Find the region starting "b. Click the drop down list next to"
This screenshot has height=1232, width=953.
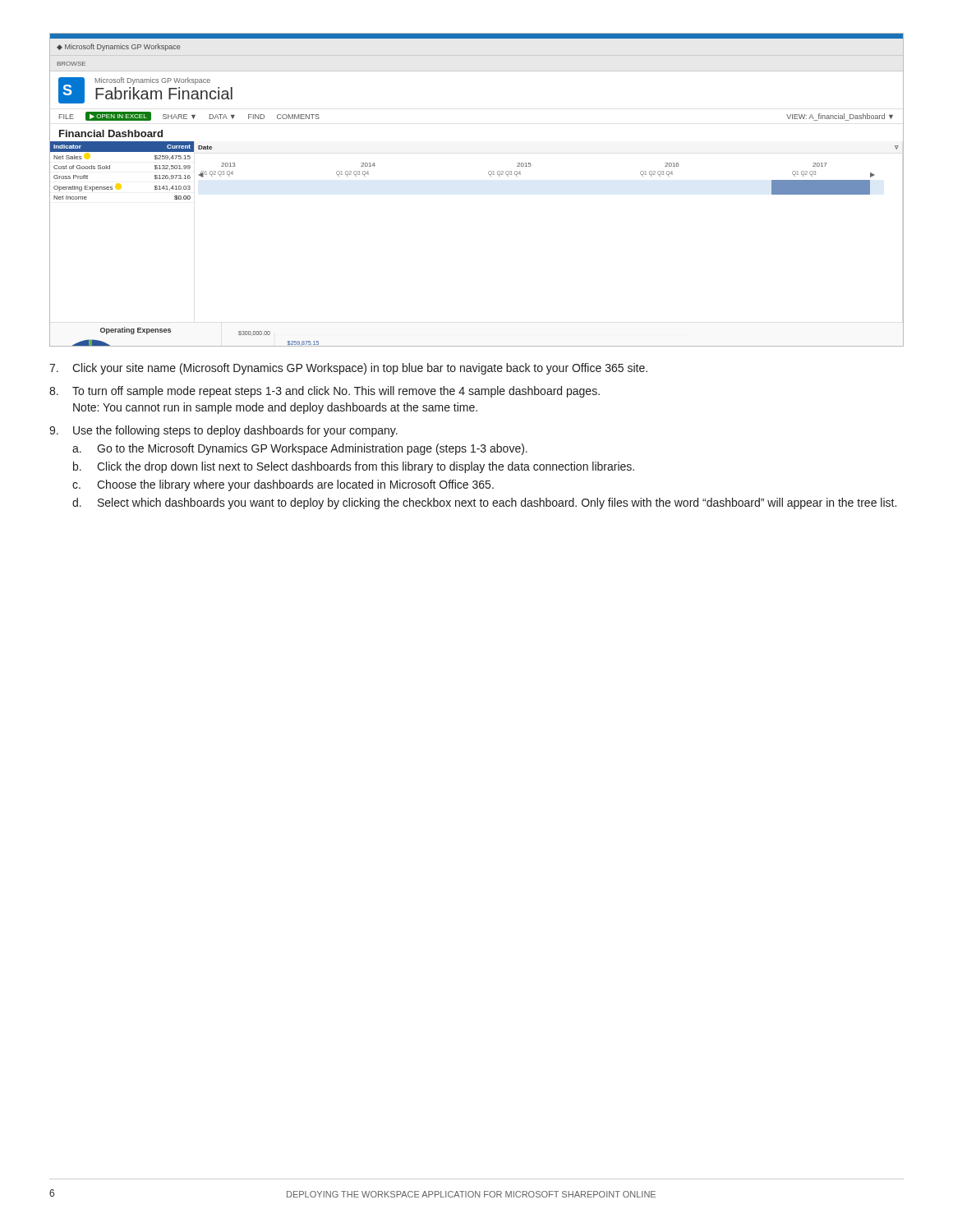[x=488, y=466]
